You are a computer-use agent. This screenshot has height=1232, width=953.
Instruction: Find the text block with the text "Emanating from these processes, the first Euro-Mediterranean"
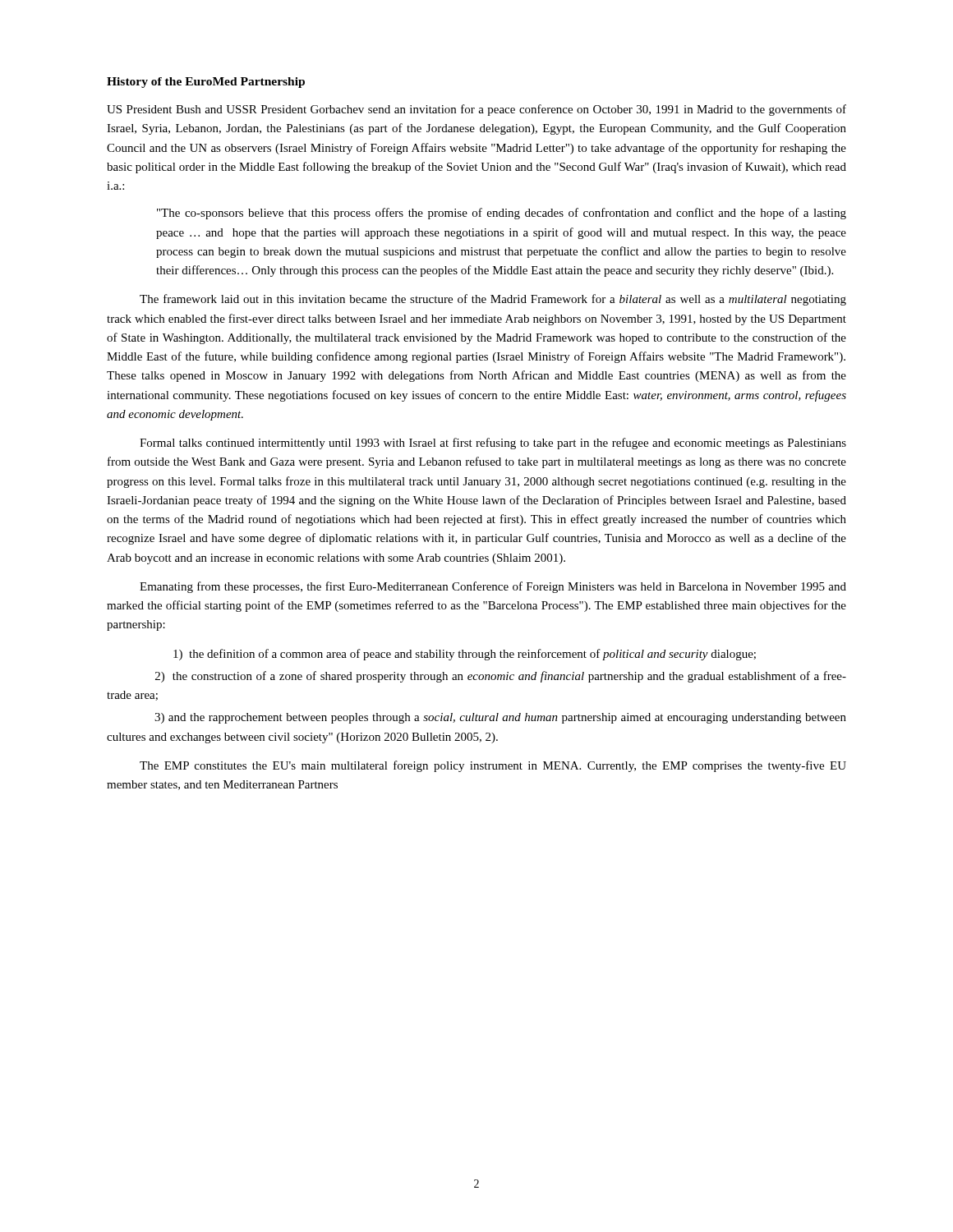point(476,605)
